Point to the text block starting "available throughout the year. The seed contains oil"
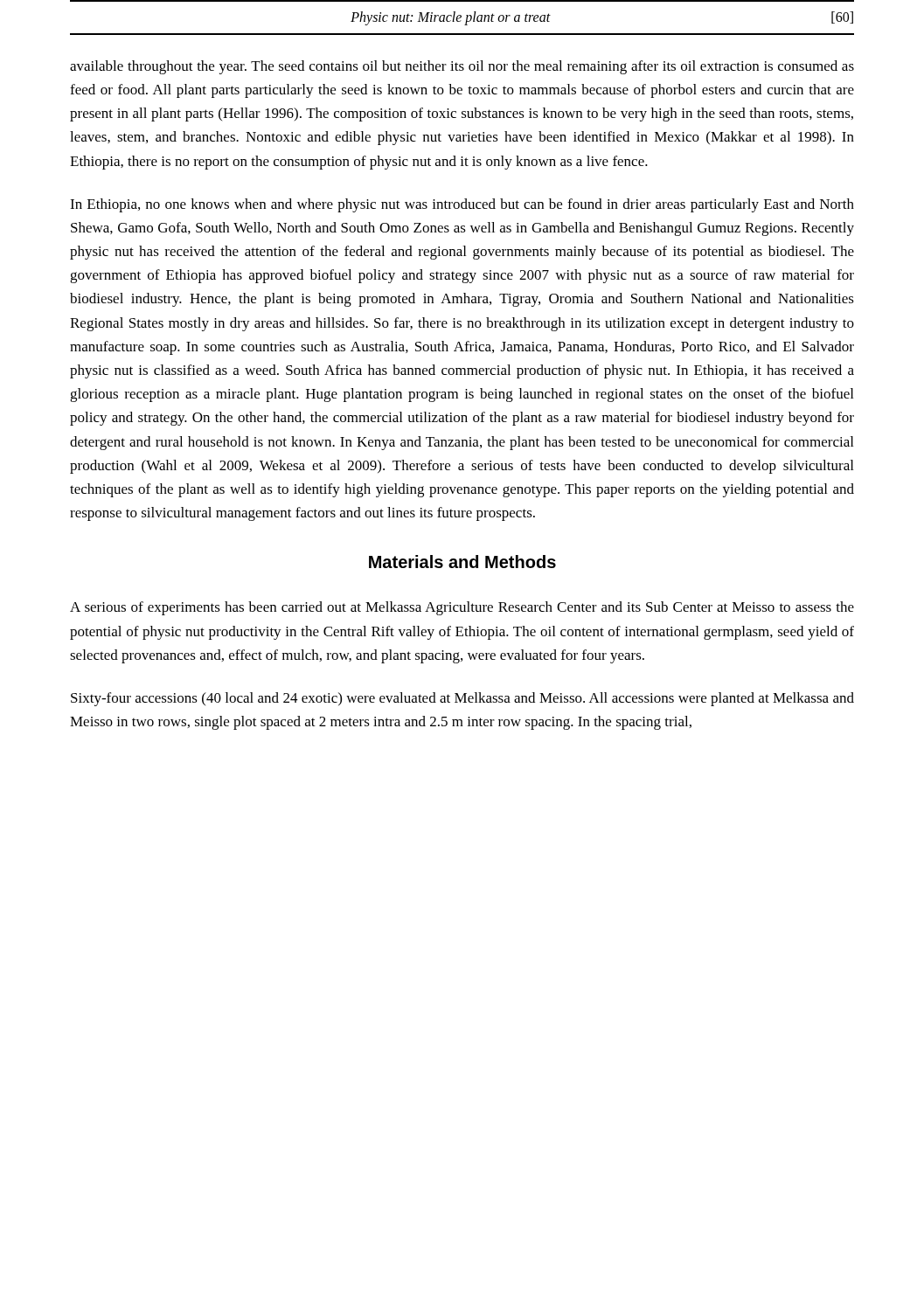This screenshot has height=1311, width=924. pyautogui.click(x=462, y=113)
